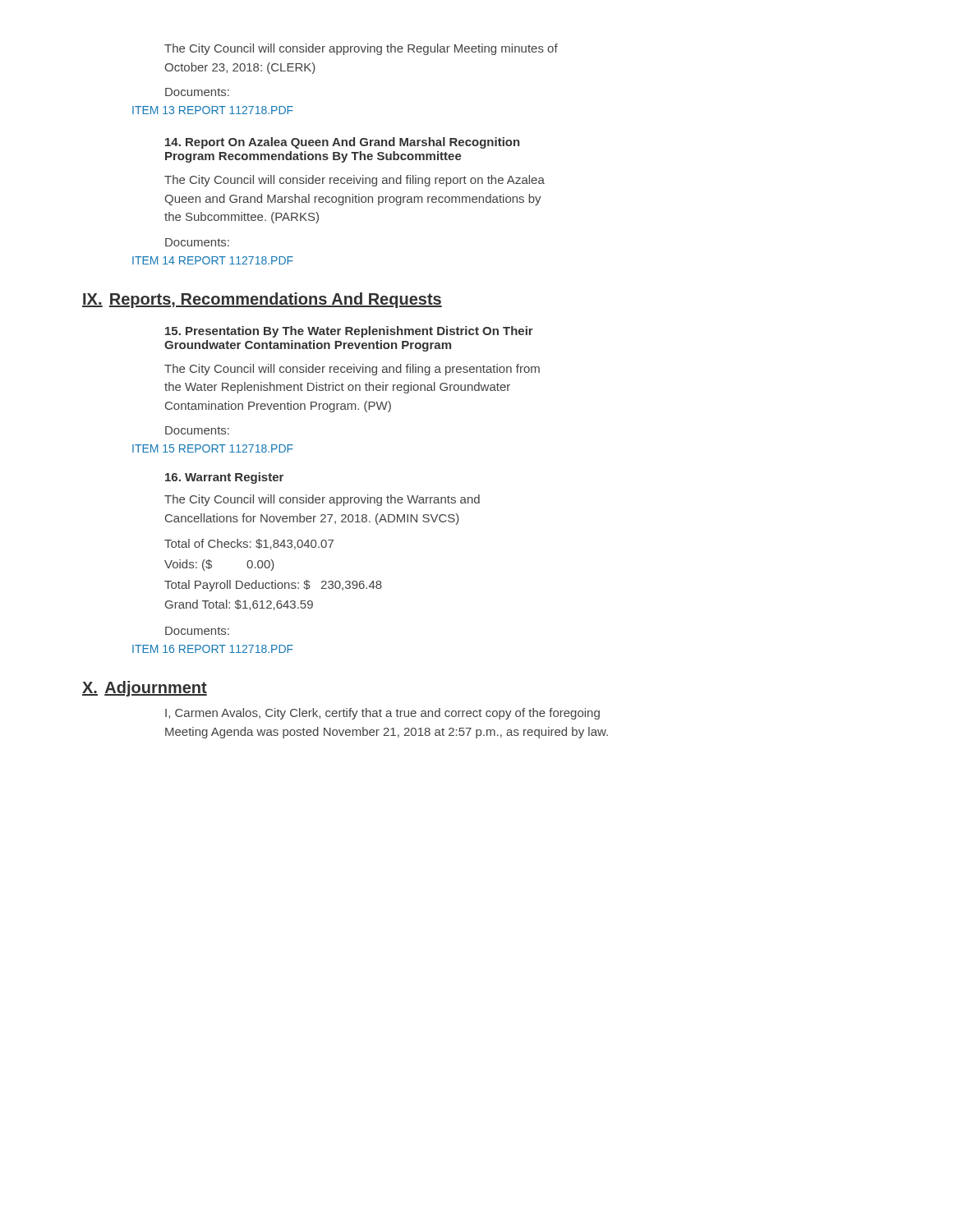This screenshot has width=953, height=1232.
Task: Find the section header with the text "16. Warrant Register"
Action: [x=224, y=478]
